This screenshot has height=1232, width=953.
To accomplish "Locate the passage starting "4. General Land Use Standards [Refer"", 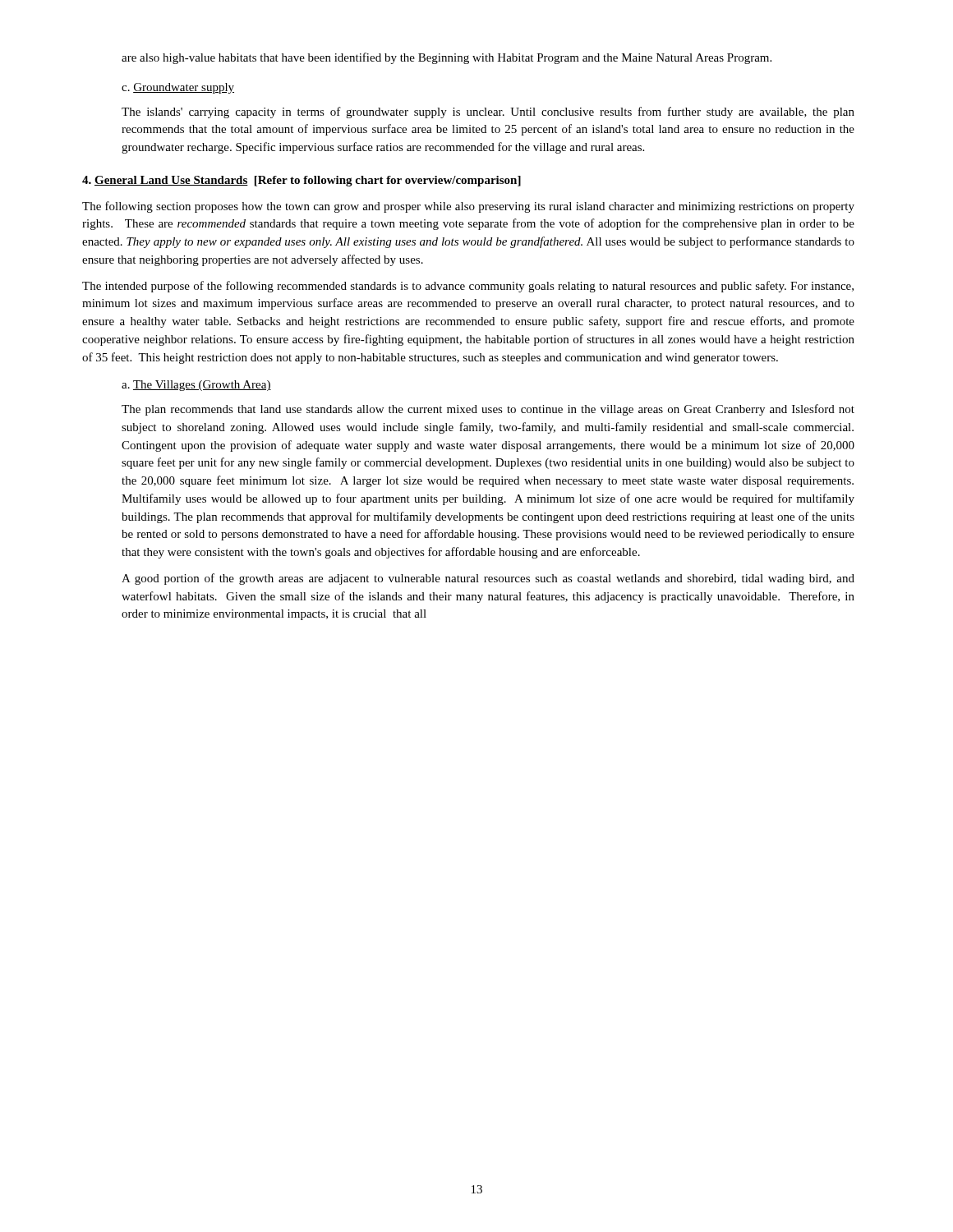I will click(x=302, y=180).
